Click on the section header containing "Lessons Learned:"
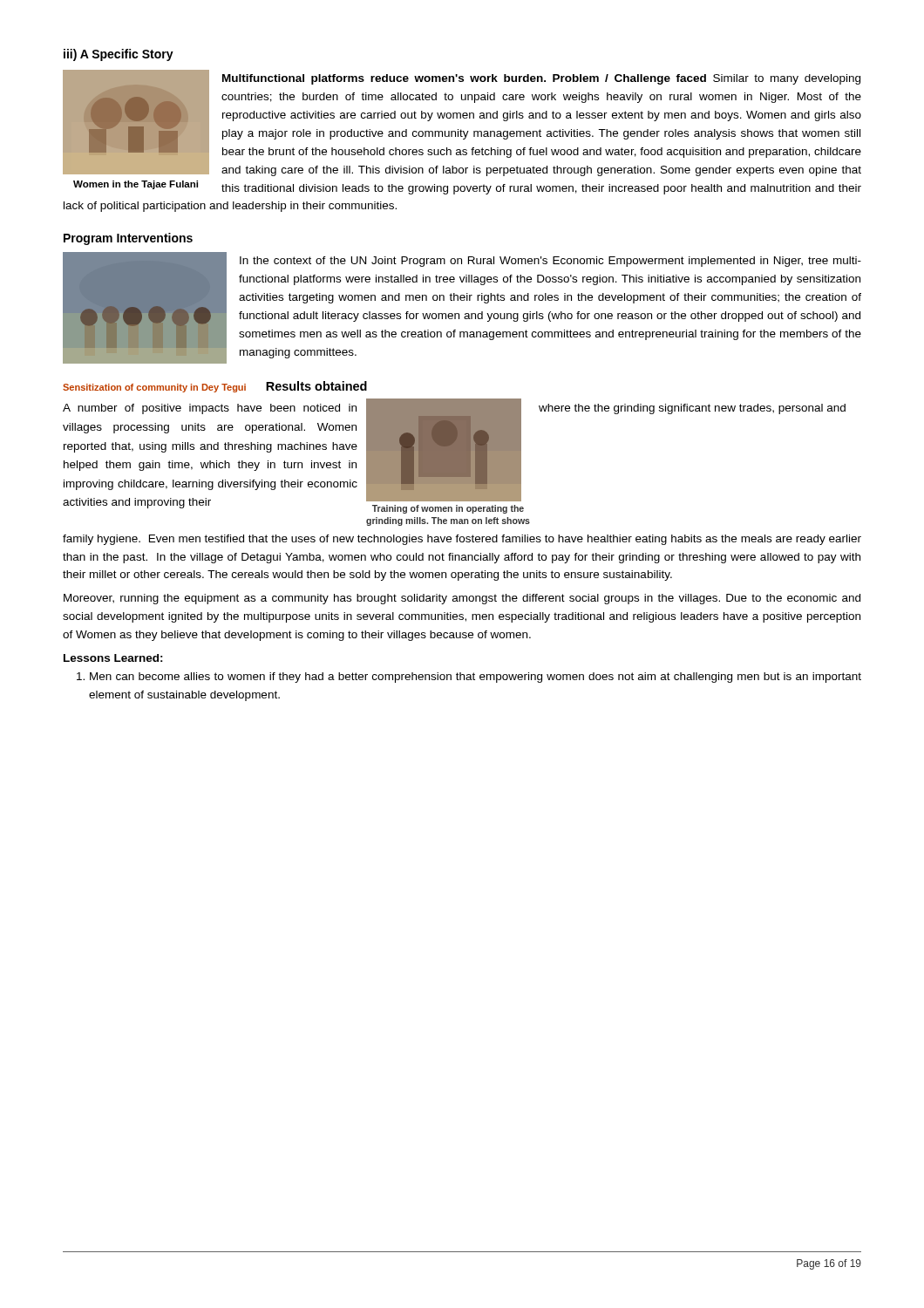 pyautogui.click(x=113, y=658)
